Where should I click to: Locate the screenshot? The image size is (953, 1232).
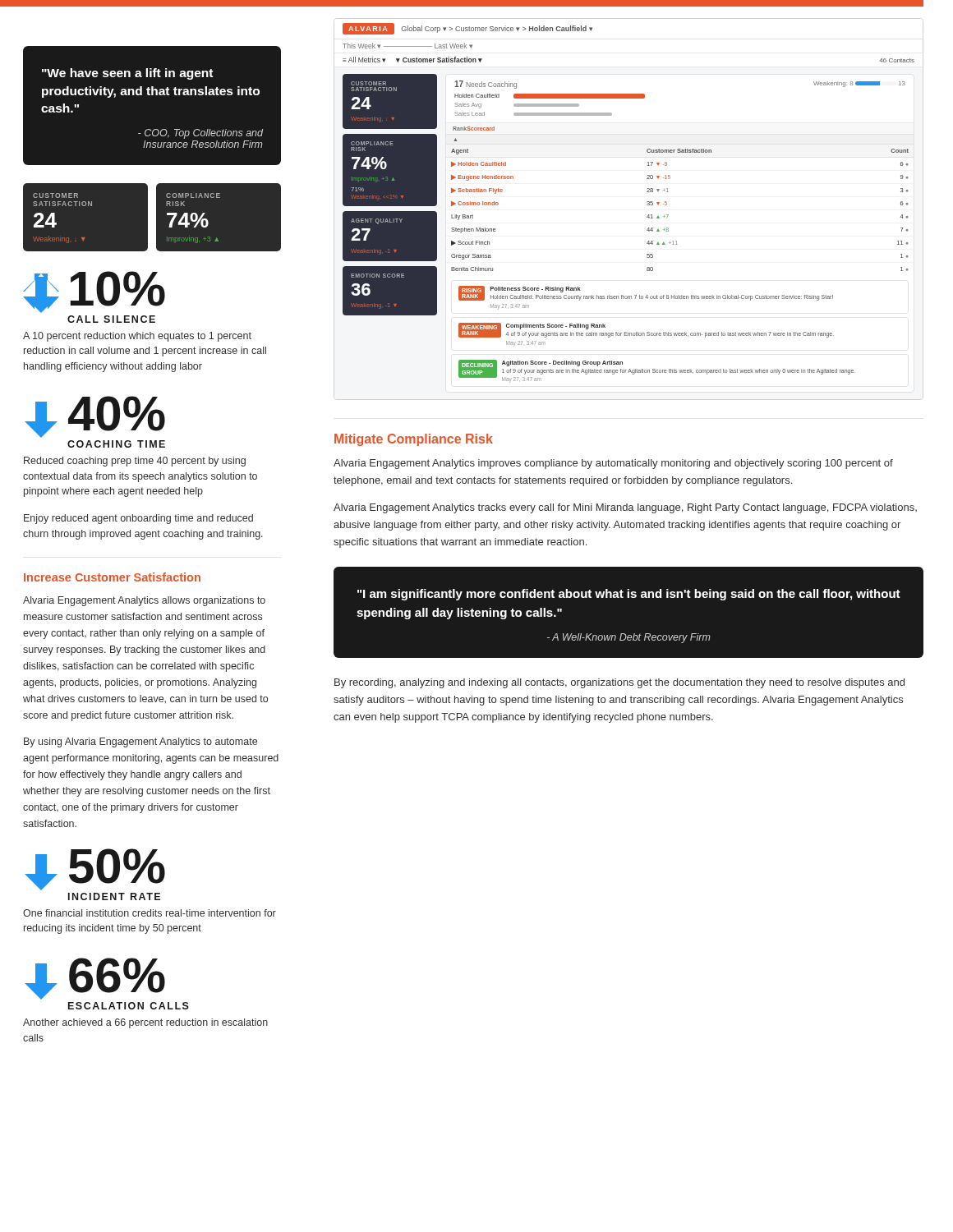click(629, 209)
